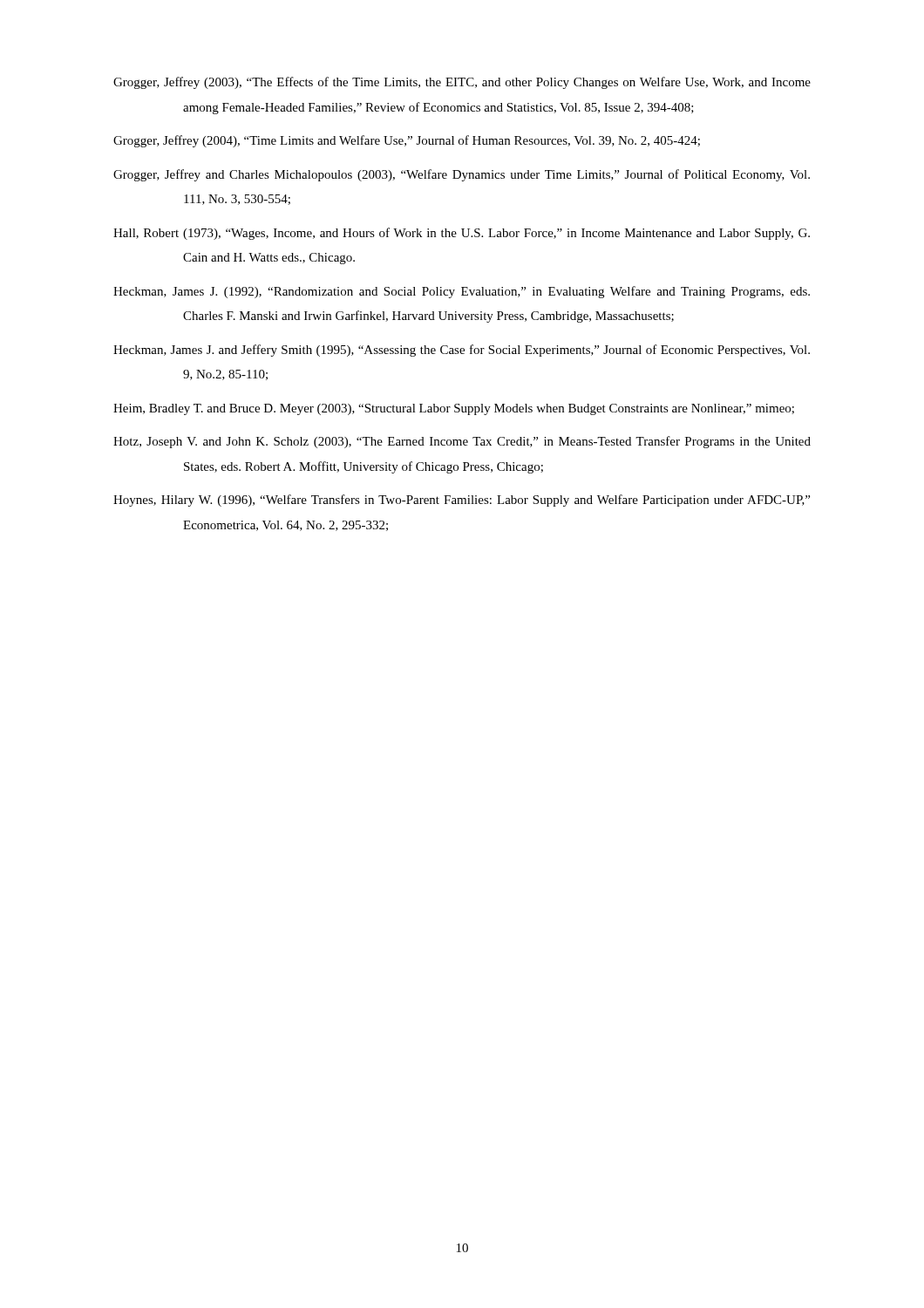Point to the element starting "Heckman, James J. and Jeffery Smith"
Screen dimensions: 1308x924
(x=462, y=362)
